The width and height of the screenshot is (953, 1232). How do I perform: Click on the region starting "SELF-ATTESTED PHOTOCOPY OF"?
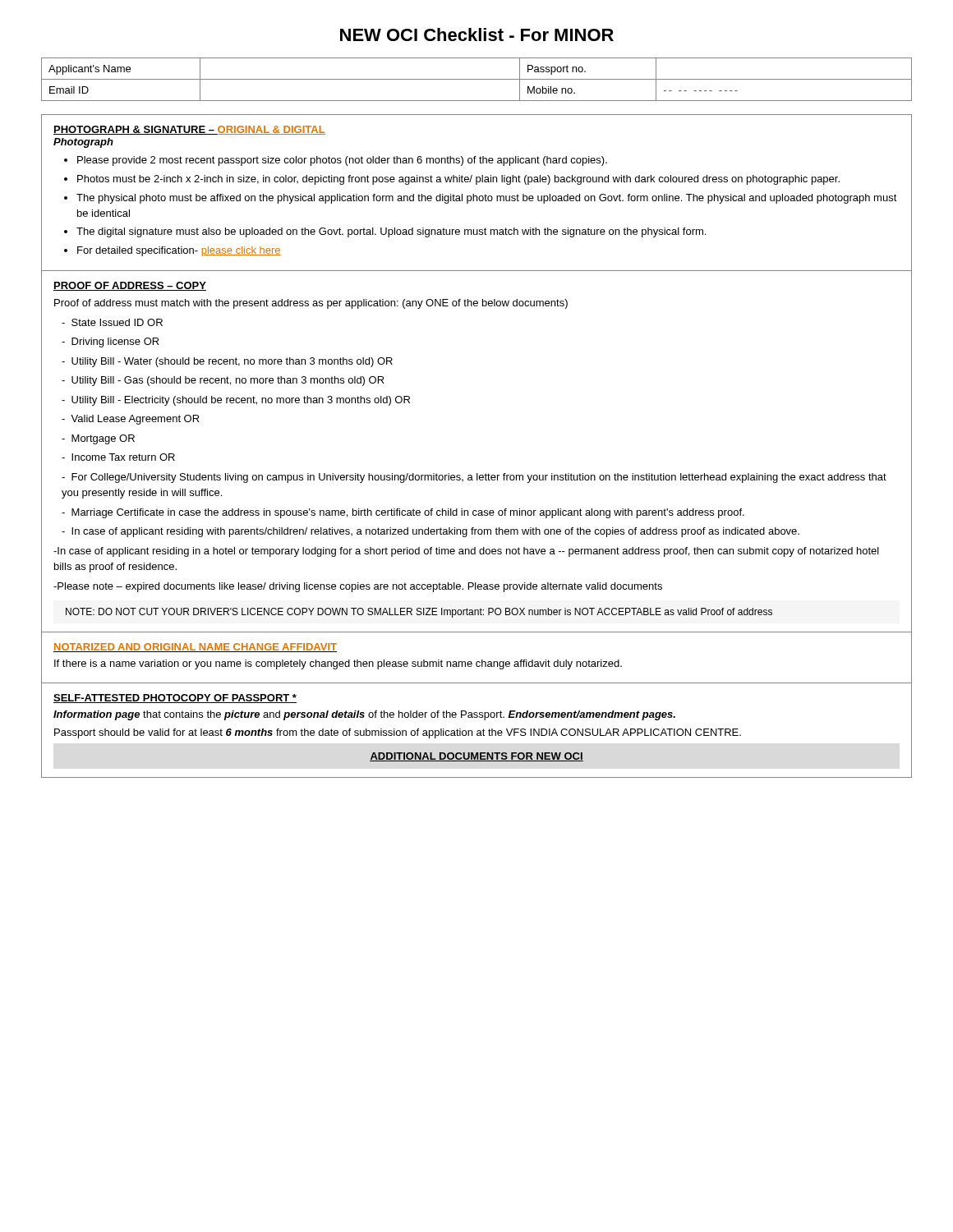[x=175, y=697]
